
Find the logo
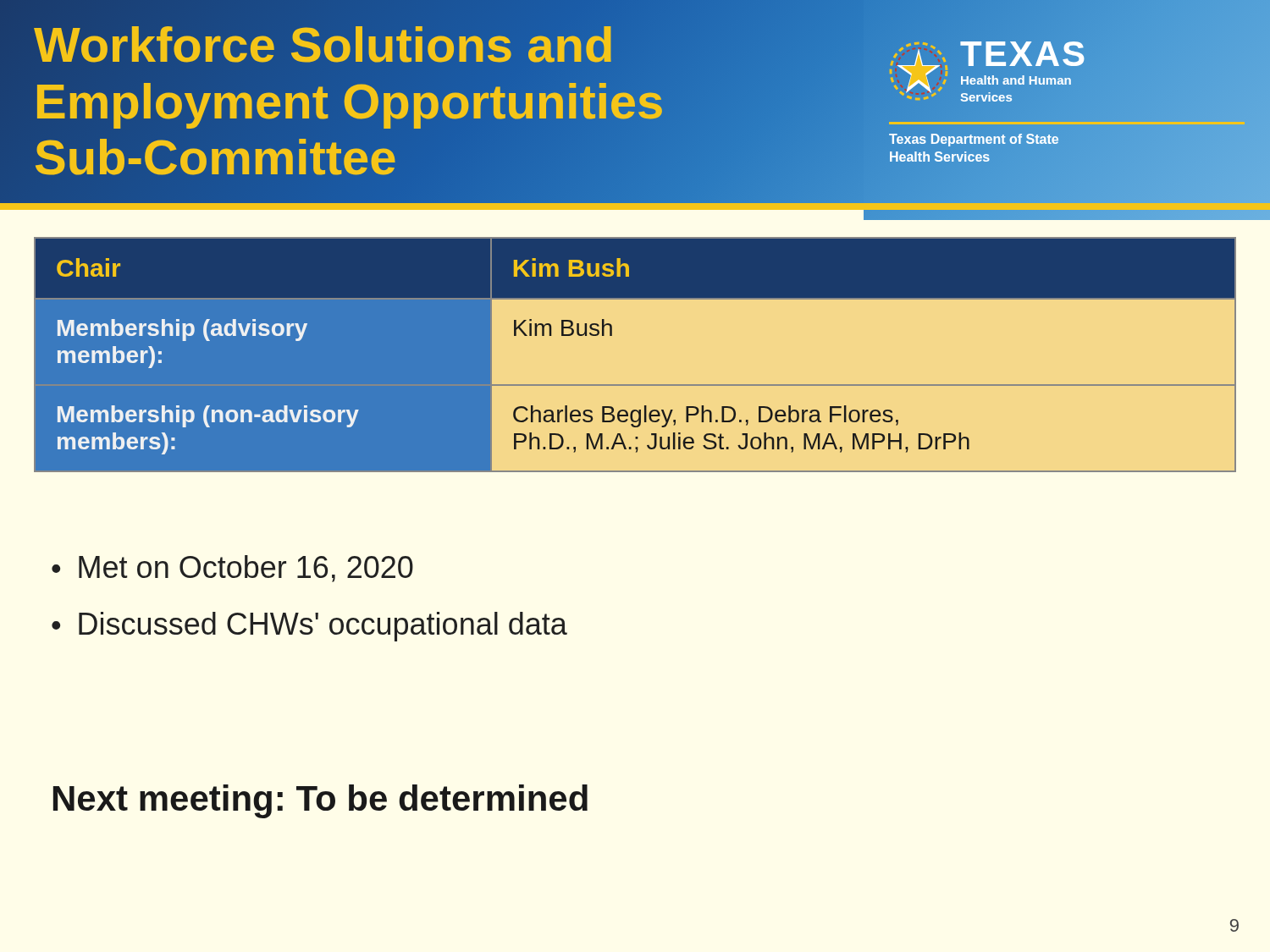point(1067,110)
